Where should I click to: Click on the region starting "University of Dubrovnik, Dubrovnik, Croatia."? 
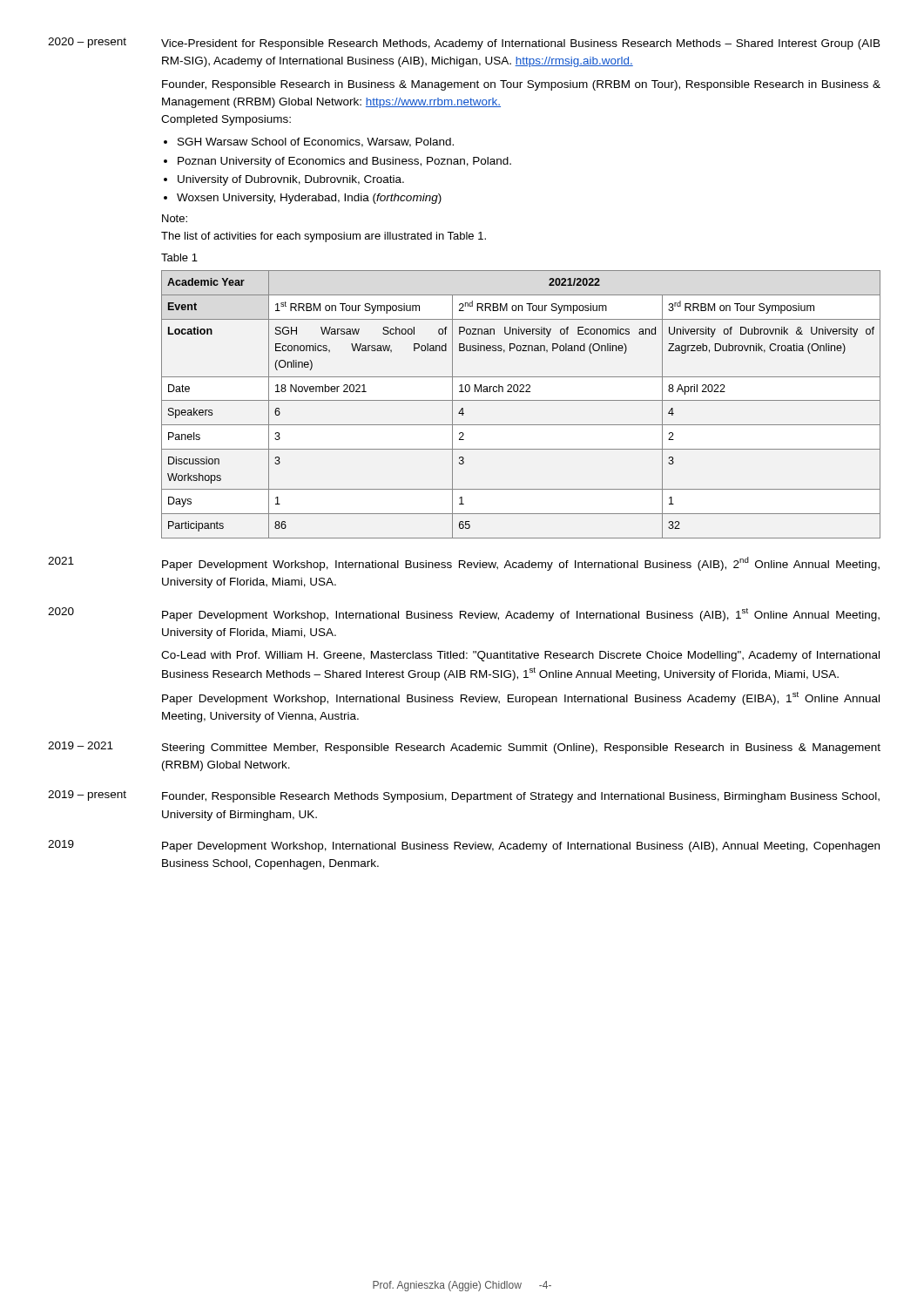[291, 179]
